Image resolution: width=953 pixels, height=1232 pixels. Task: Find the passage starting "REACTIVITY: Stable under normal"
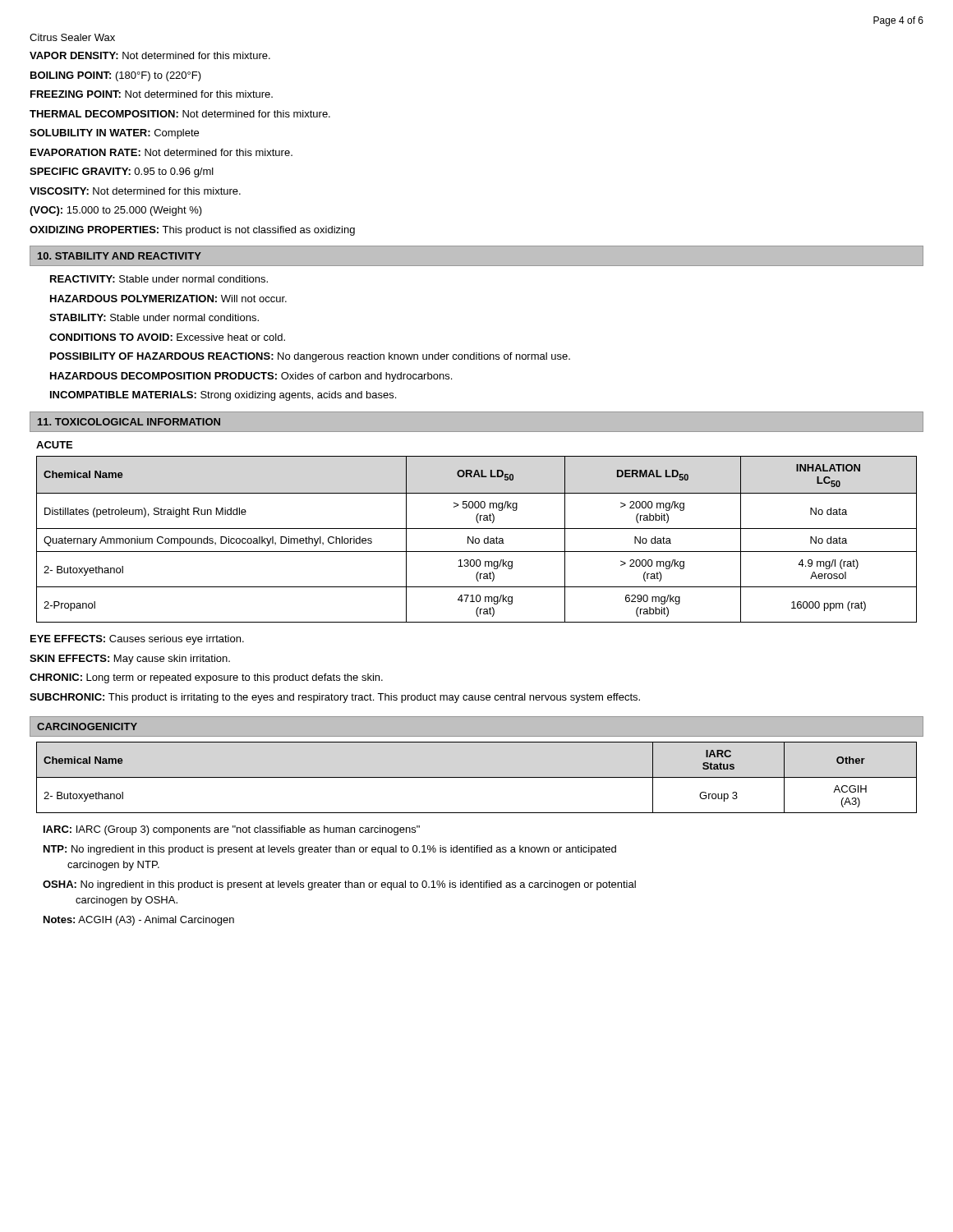159,279
